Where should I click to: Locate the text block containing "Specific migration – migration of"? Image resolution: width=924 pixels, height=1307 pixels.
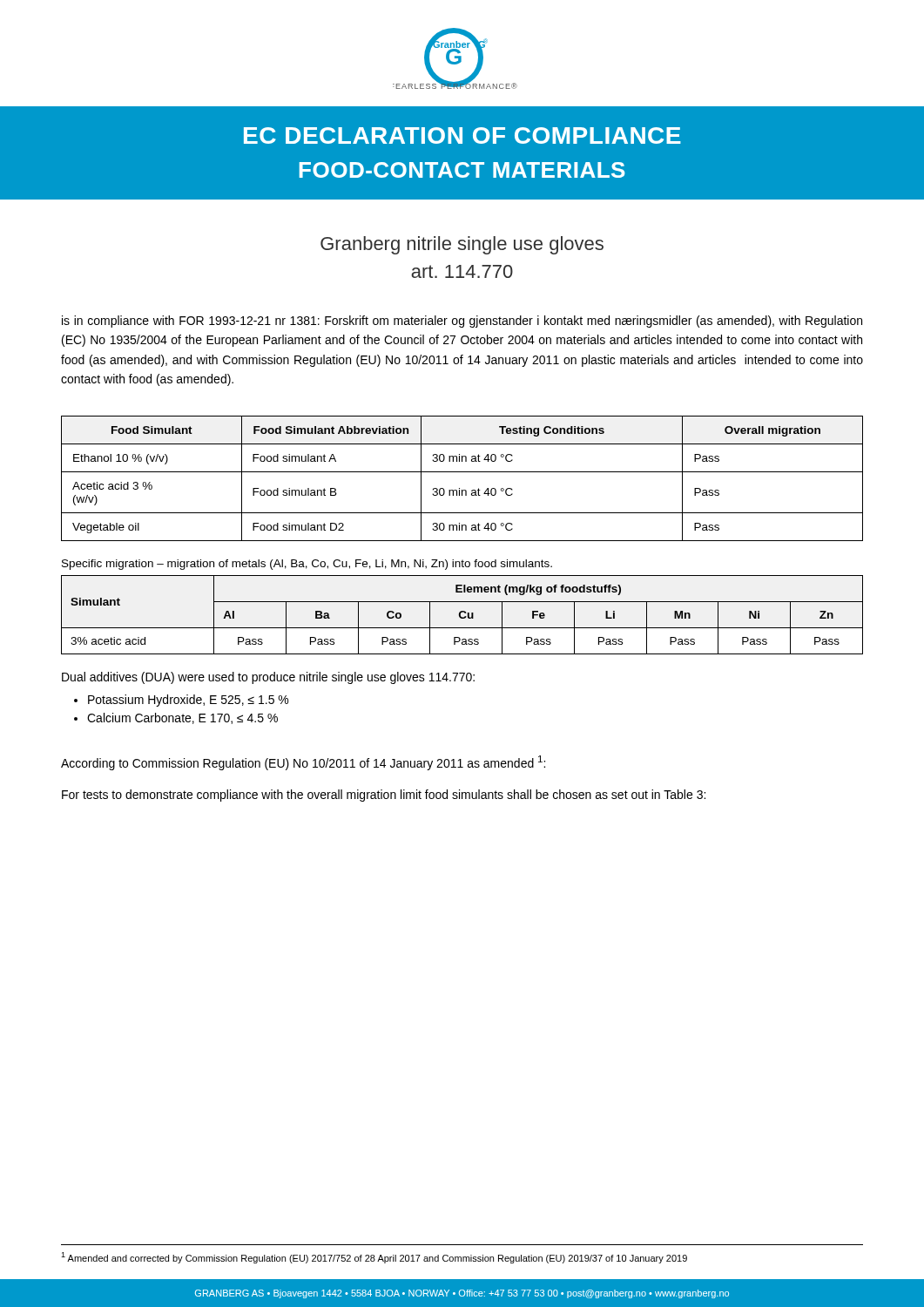point(307,563)
